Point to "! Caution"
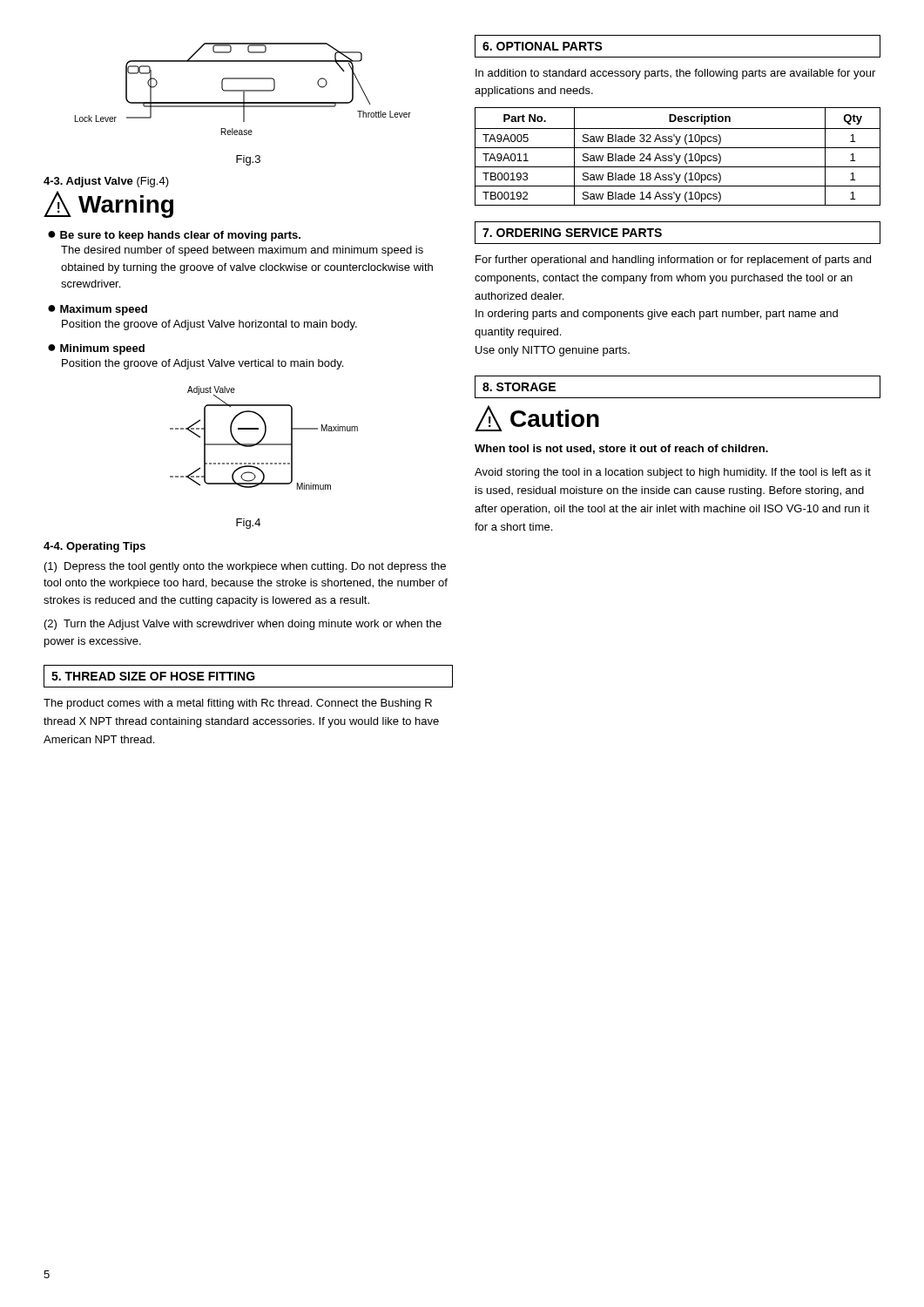Viewport: 924px width, 1307px height. tap(537, 419)
